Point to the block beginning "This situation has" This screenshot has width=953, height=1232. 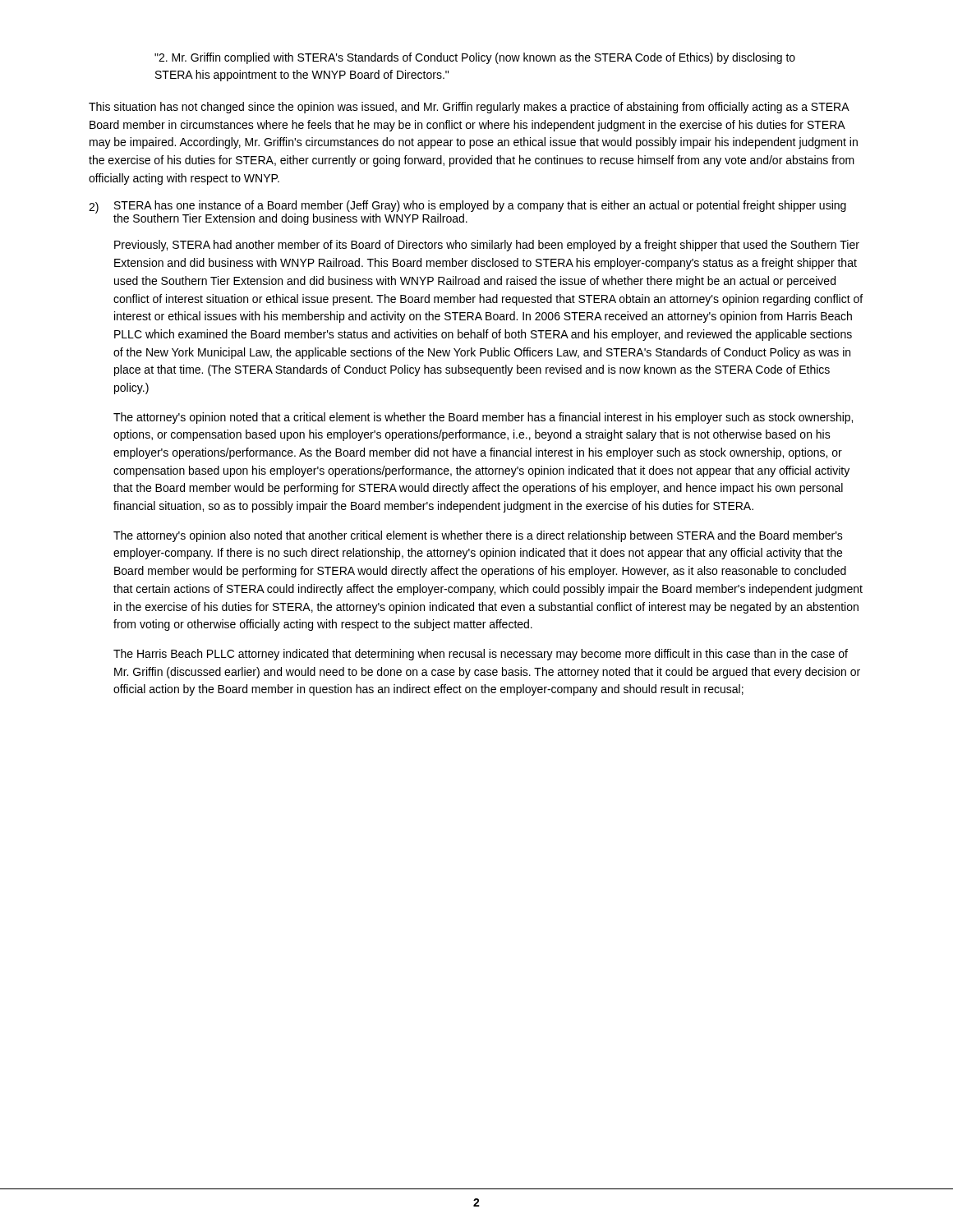[x=474, y=142]
